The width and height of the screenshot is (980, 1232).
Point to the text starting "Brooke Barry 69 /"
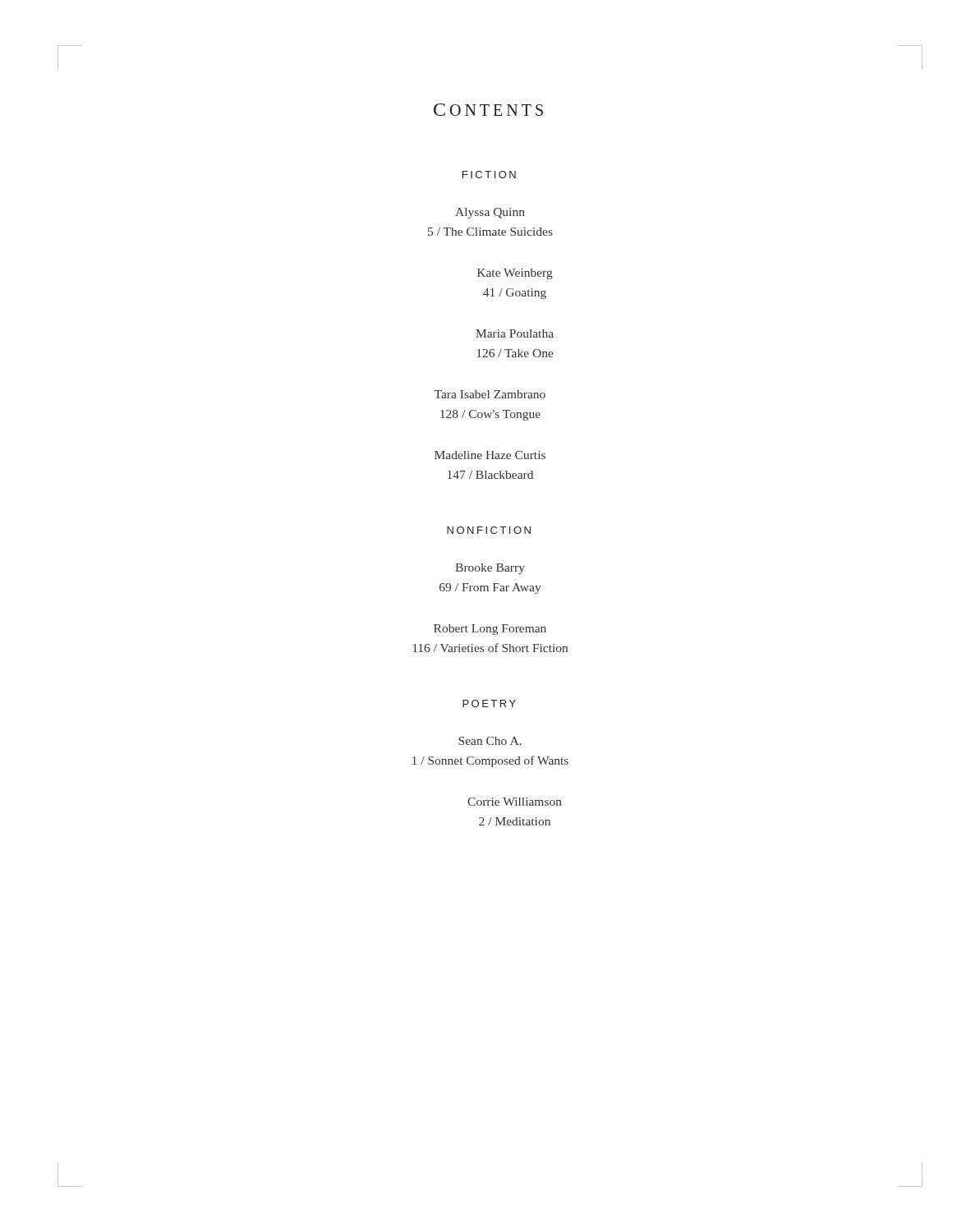pyautogui.click(x=490, y=578)
